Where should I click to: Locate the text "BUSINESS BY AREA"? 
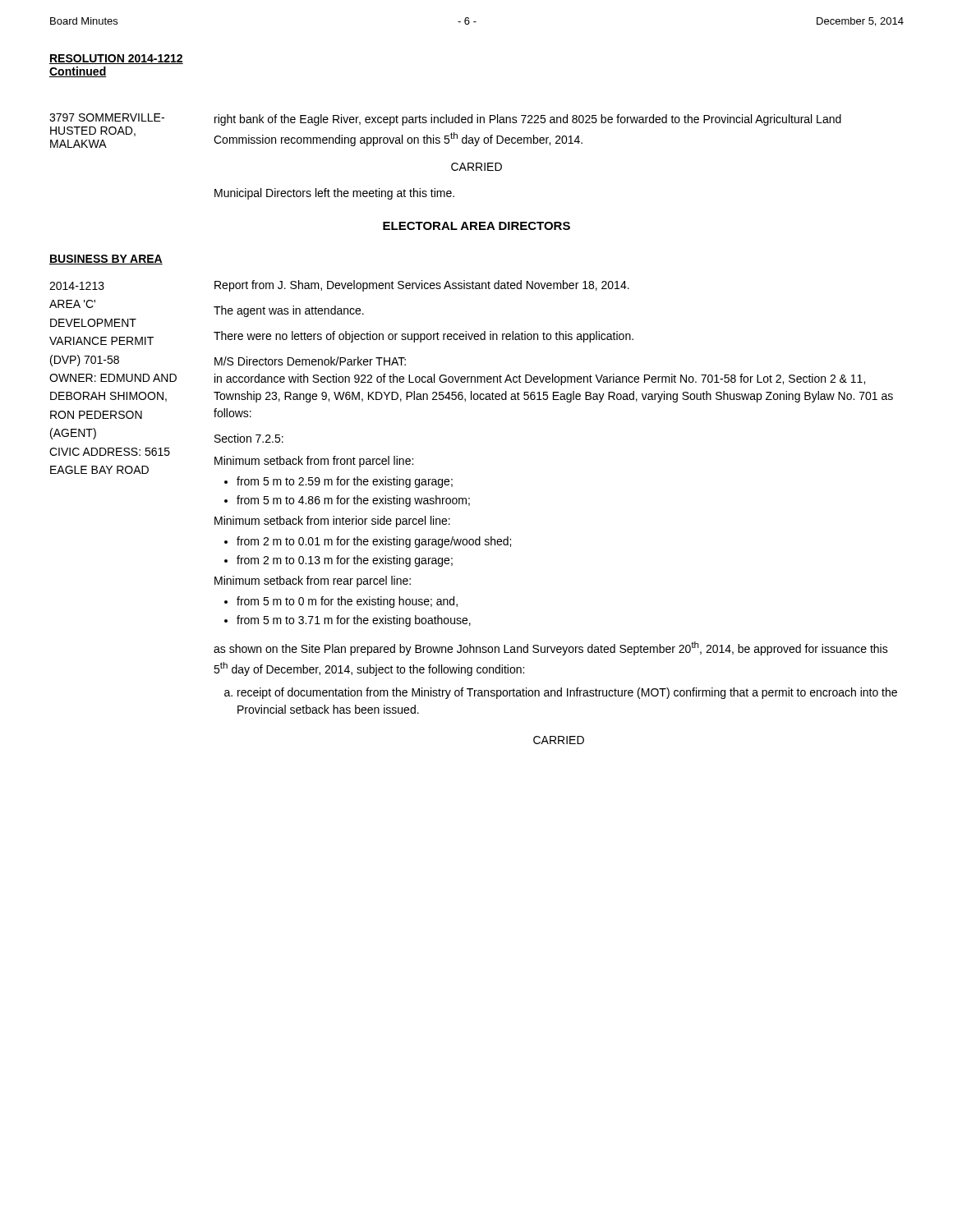tap(106, 259)
